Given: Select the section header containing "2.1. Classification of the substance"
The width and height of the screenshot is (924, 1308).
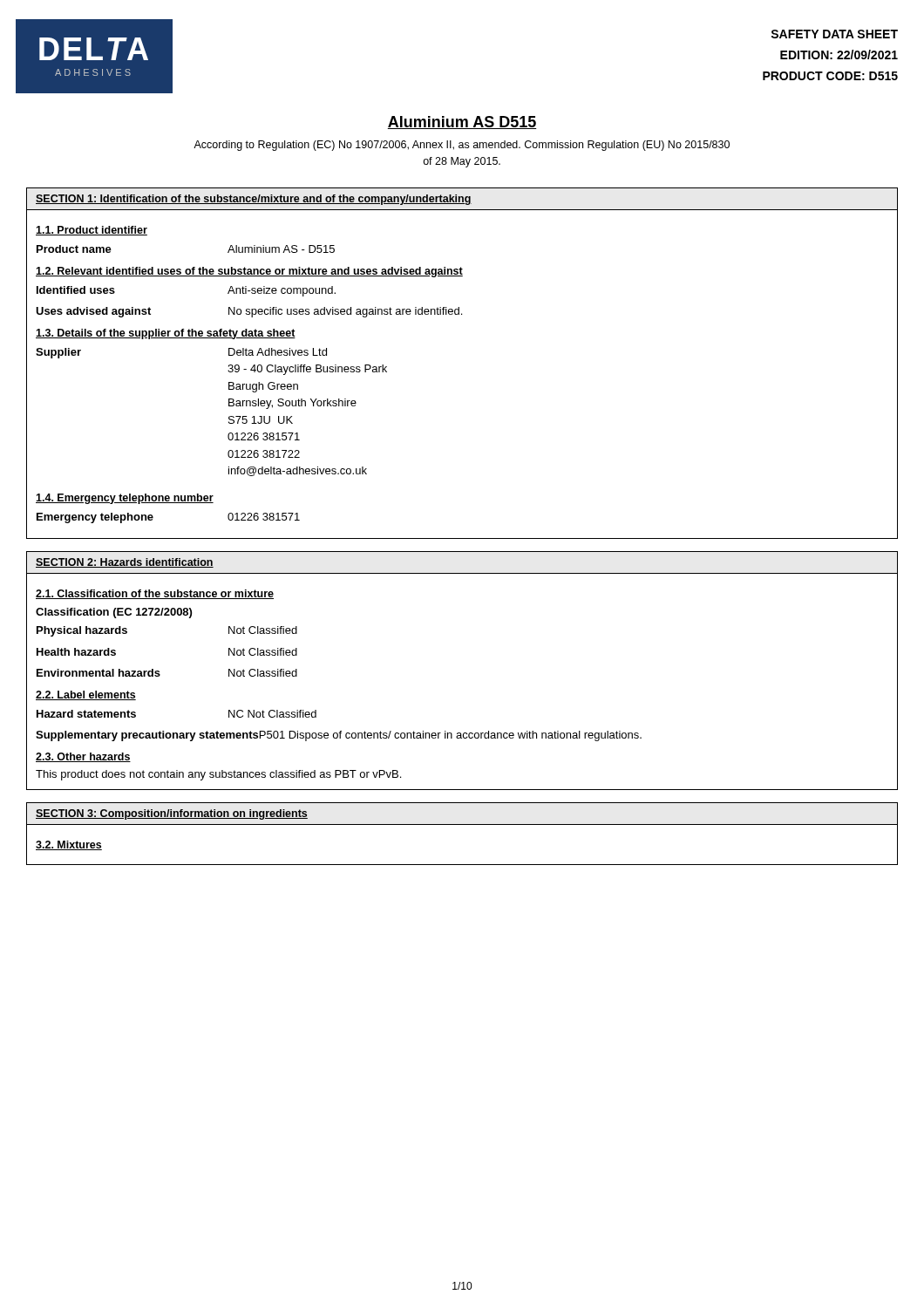Looking at the screenshot, I should 155,594.
